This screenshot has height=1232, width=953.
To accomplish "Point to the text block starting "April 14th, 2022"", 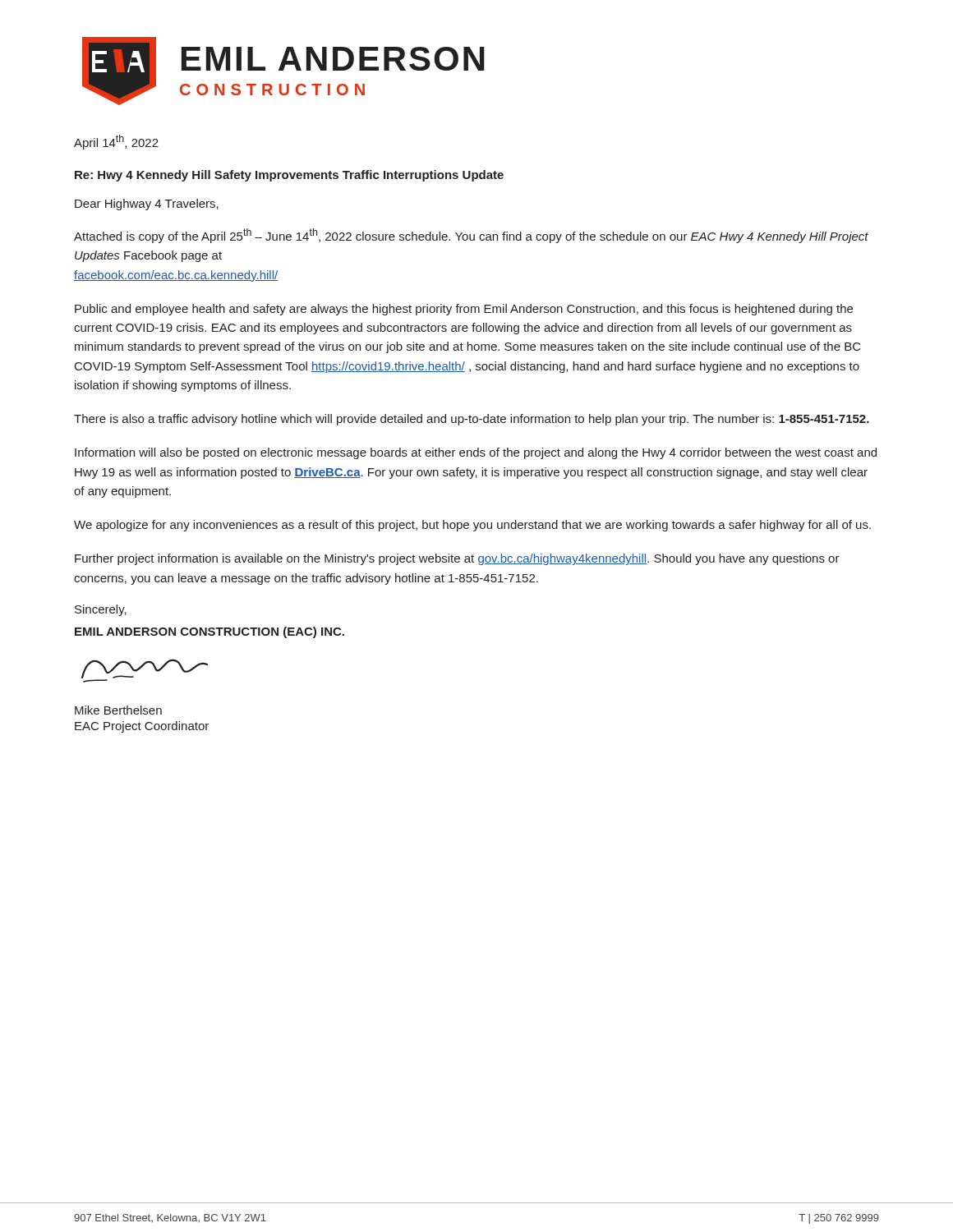I will pyautogui.click(x=116, y=141).
